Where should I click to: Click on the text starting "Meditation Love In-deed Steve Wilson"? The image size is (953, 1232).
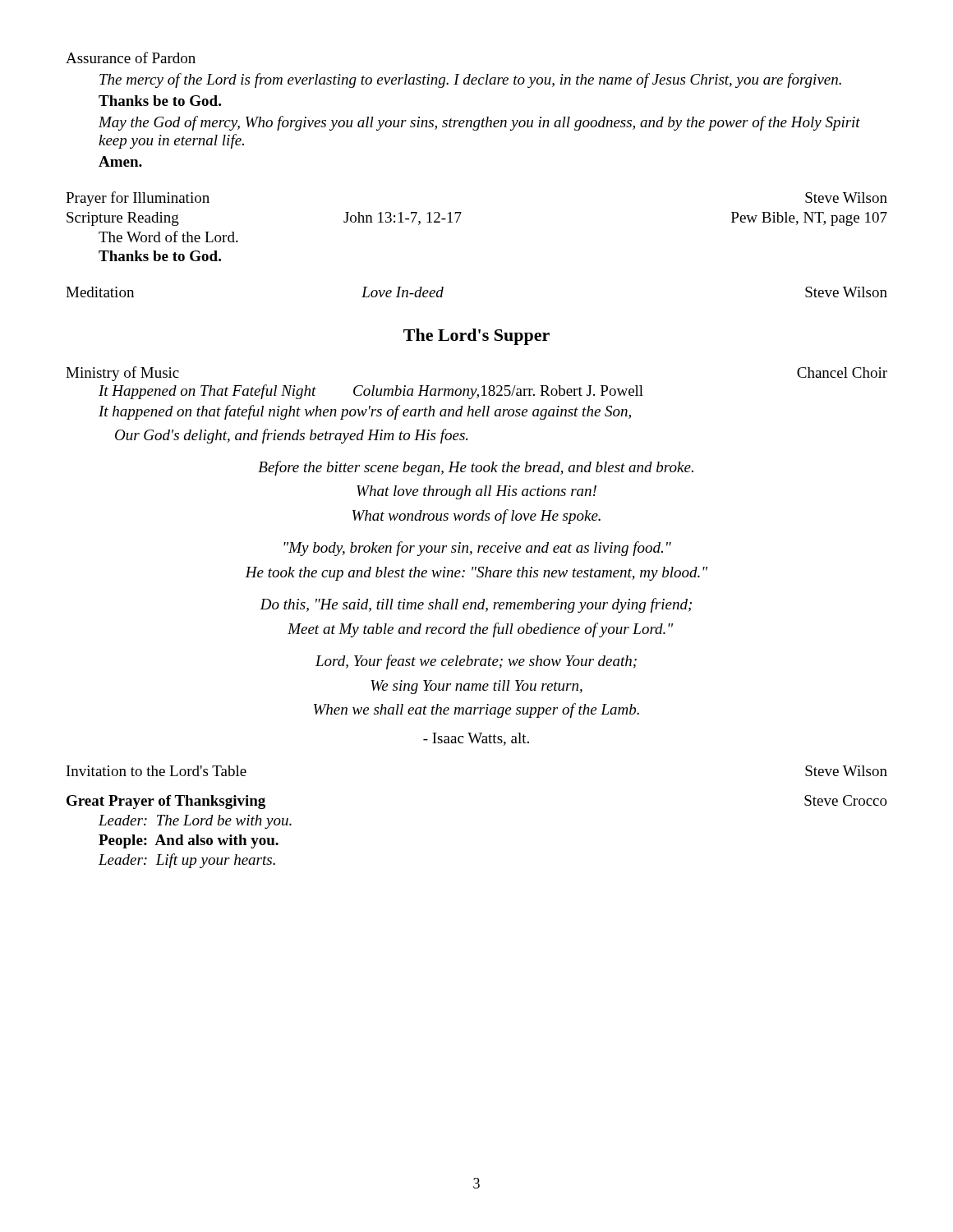pyautogui.click(x=96, y=292)
